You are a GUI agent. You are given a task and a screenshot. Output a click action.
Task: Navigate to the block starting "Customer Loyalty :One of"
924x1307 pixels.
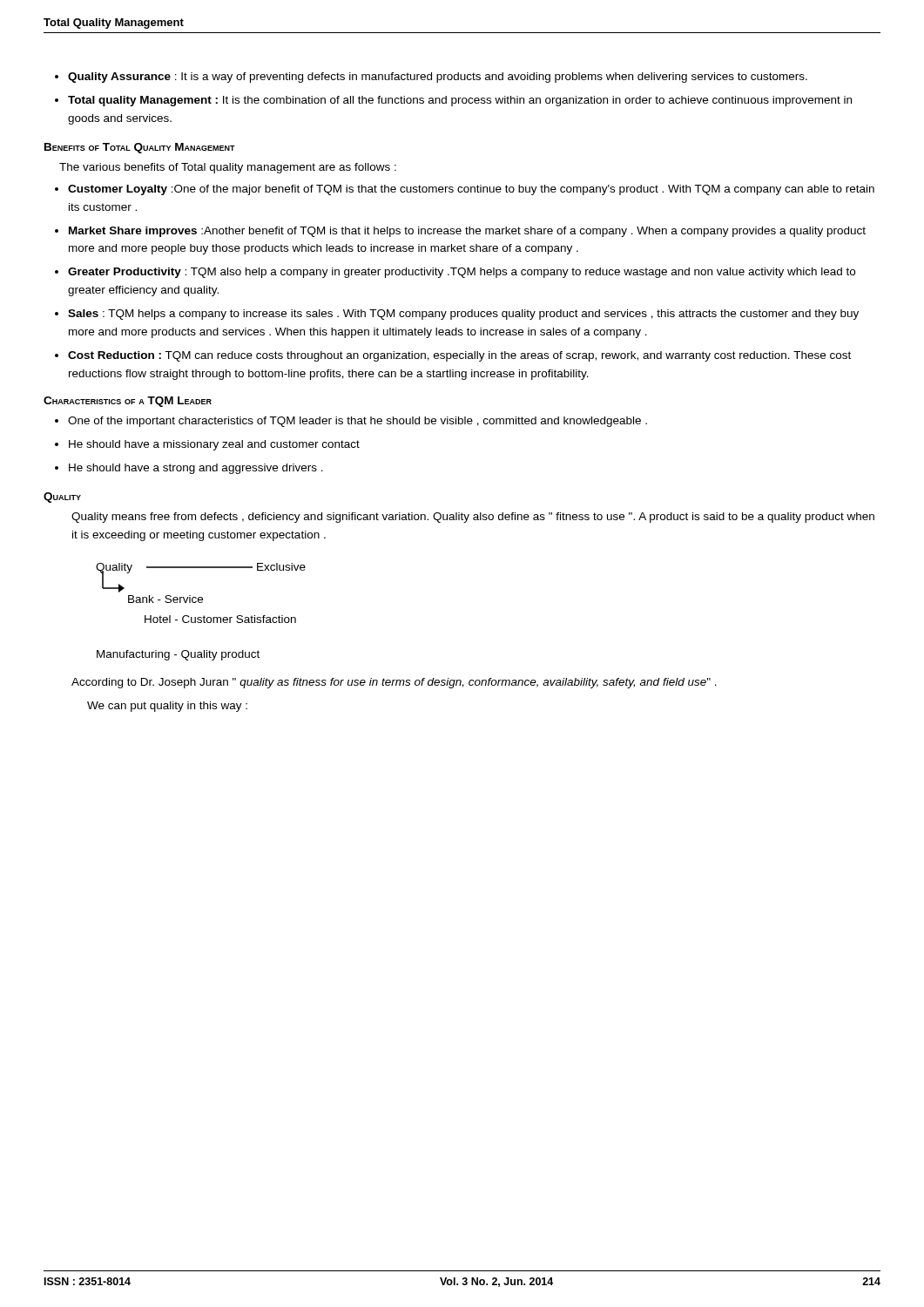click(x=471, y=197)
